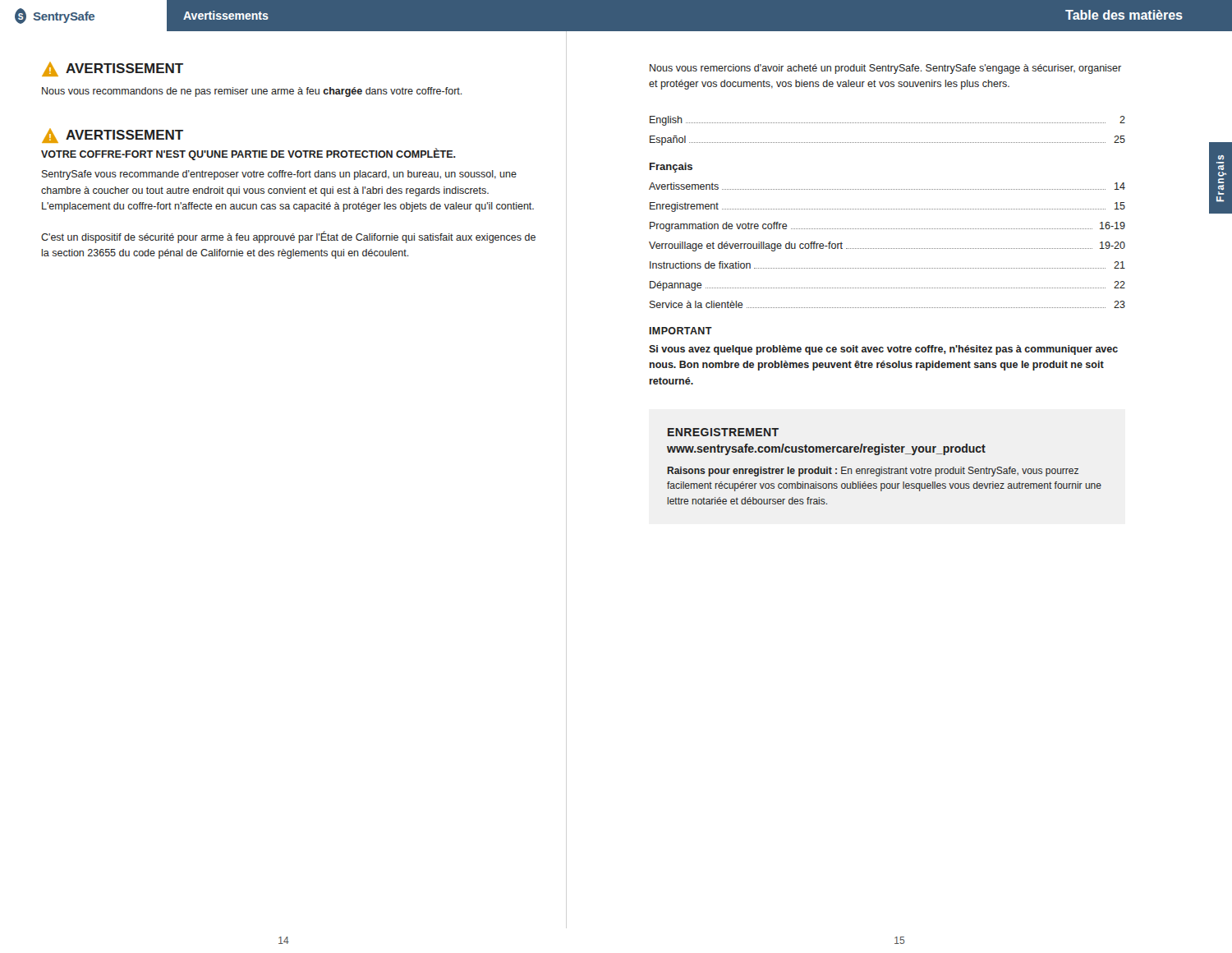Select the text block that says "Nous vous remercions d'avoir acheté"
Viewport: 1232px width, 953px height.
[x=885, y=76]
